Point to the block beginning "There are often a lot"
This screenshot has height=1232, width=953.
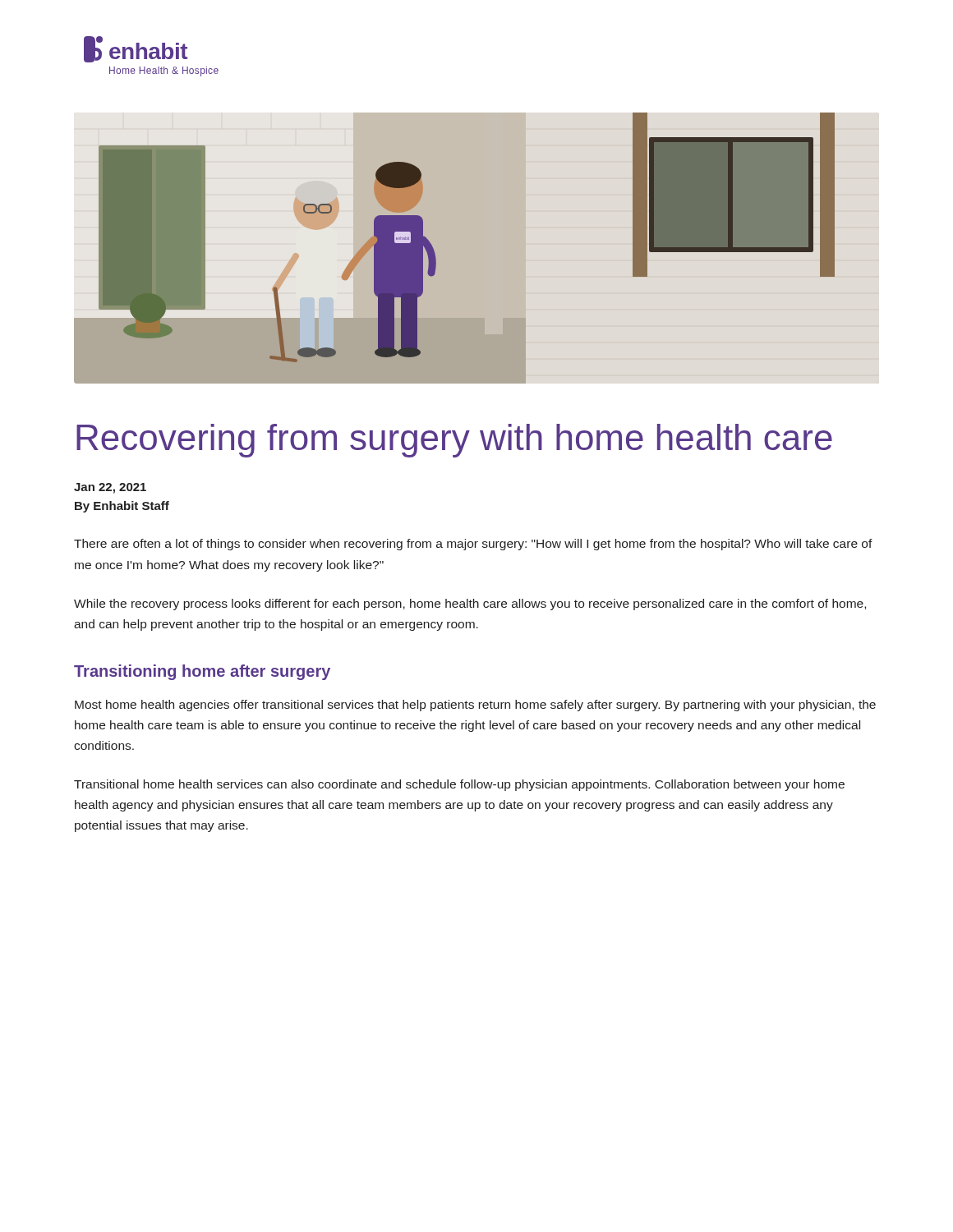tap(473, 554)
